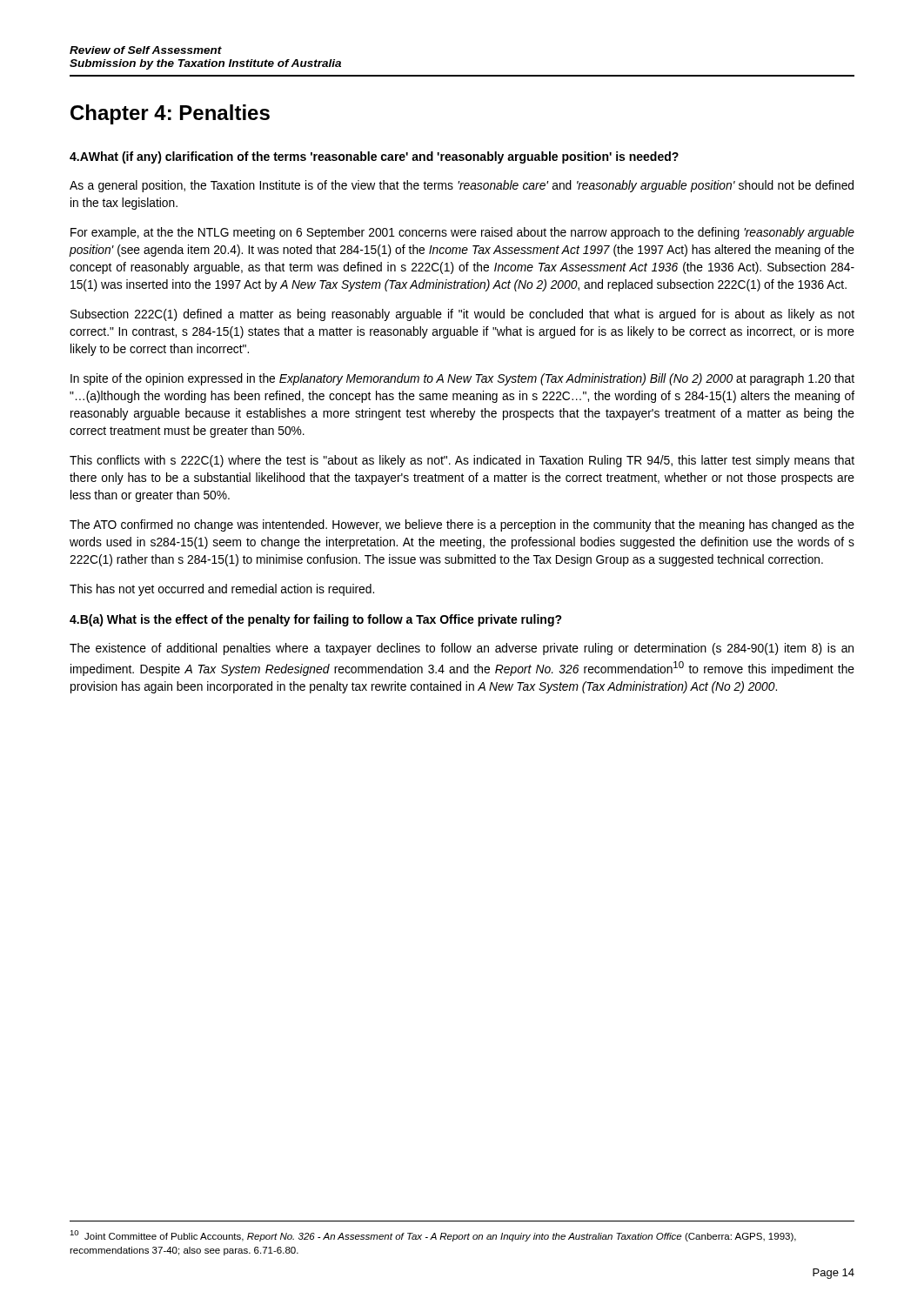Point to the block beginning "The existence of additional penalties where a"
Image resolution: width=924 pixels, height=1305 pixels.
[462, 668]
